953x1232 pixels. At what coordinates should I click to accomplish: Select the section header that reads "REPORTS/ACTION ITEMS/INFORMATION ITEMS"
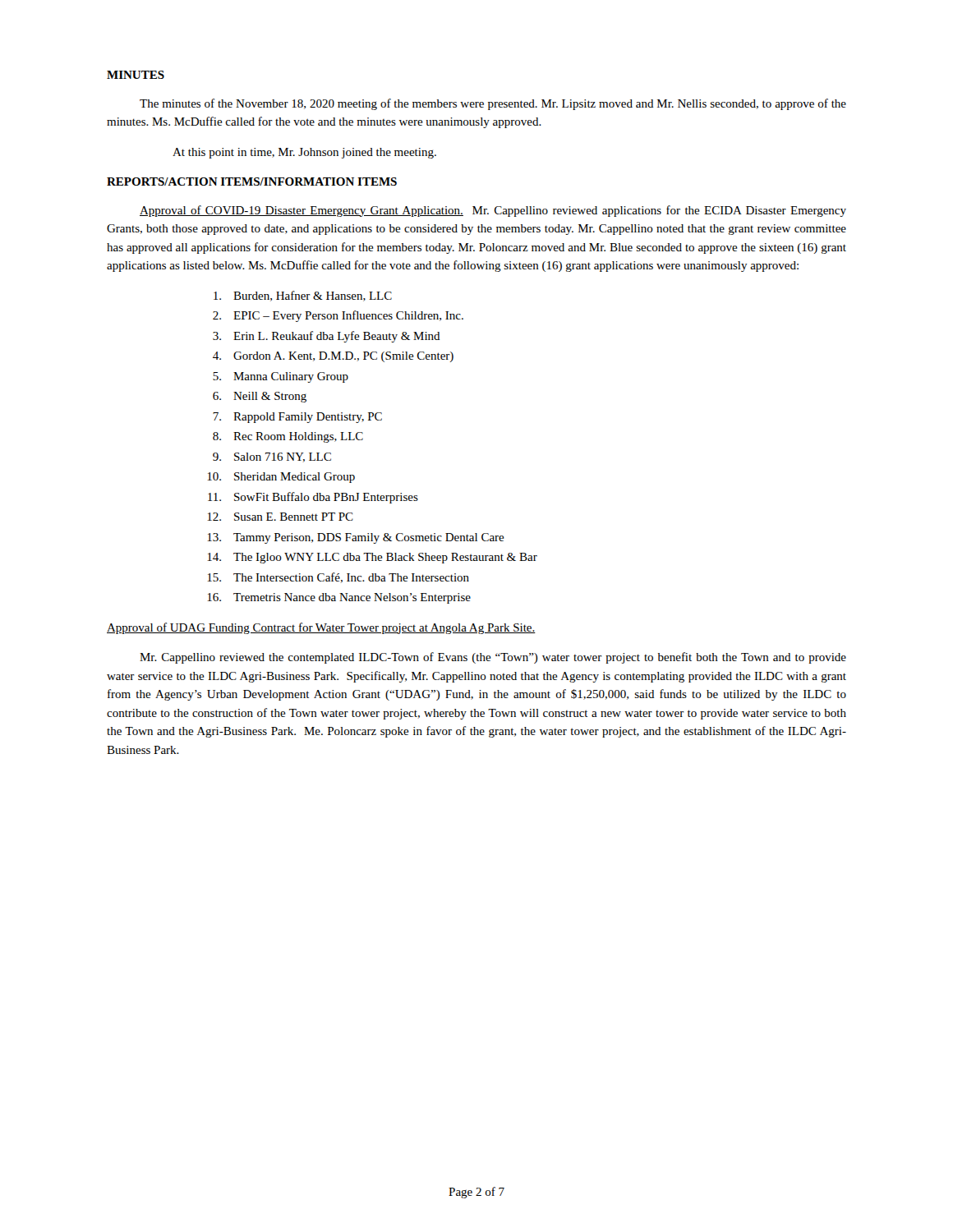pyautogui.click(x=252, y=182)
